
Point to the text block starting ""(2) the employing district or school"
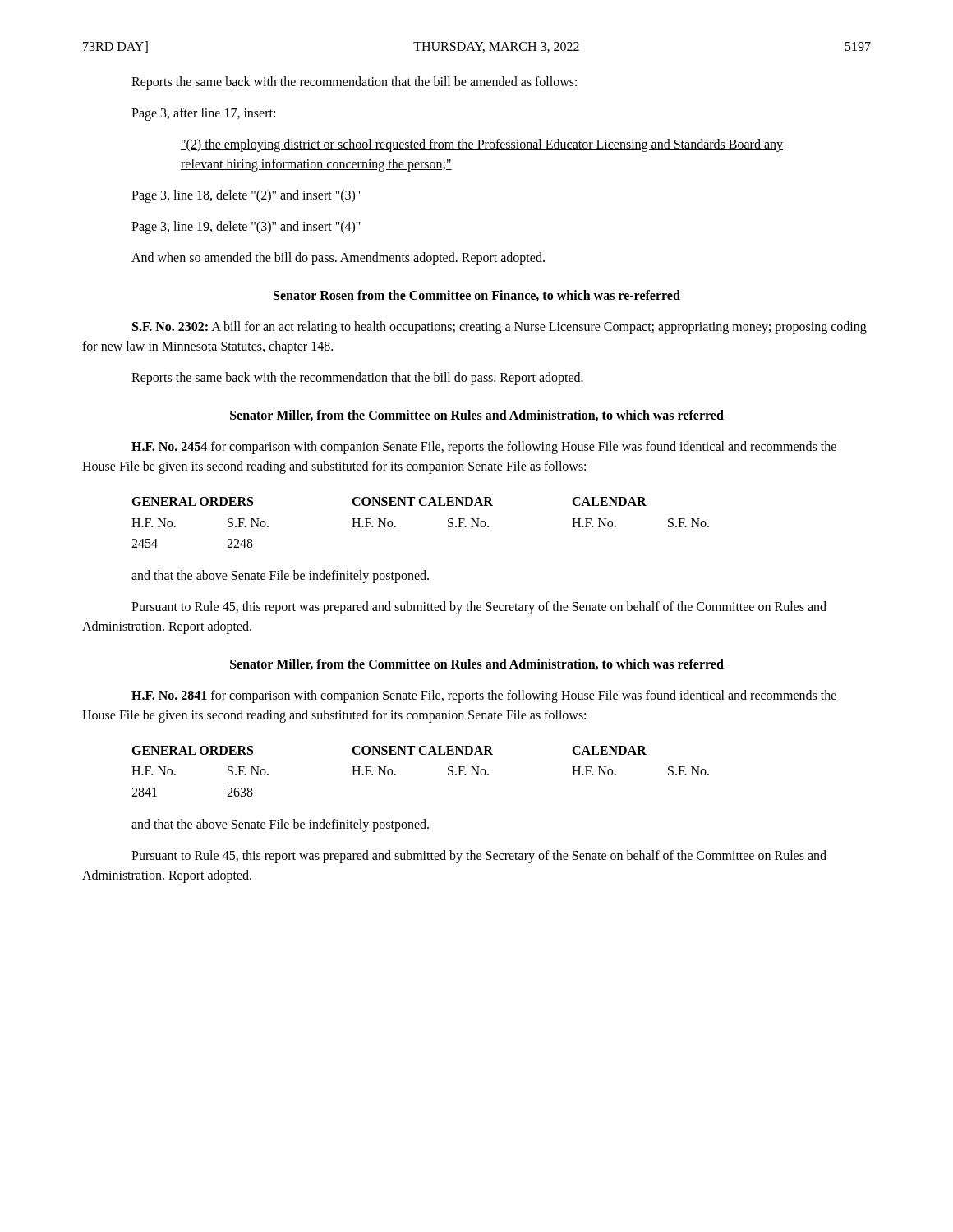(x=482, y=154)
